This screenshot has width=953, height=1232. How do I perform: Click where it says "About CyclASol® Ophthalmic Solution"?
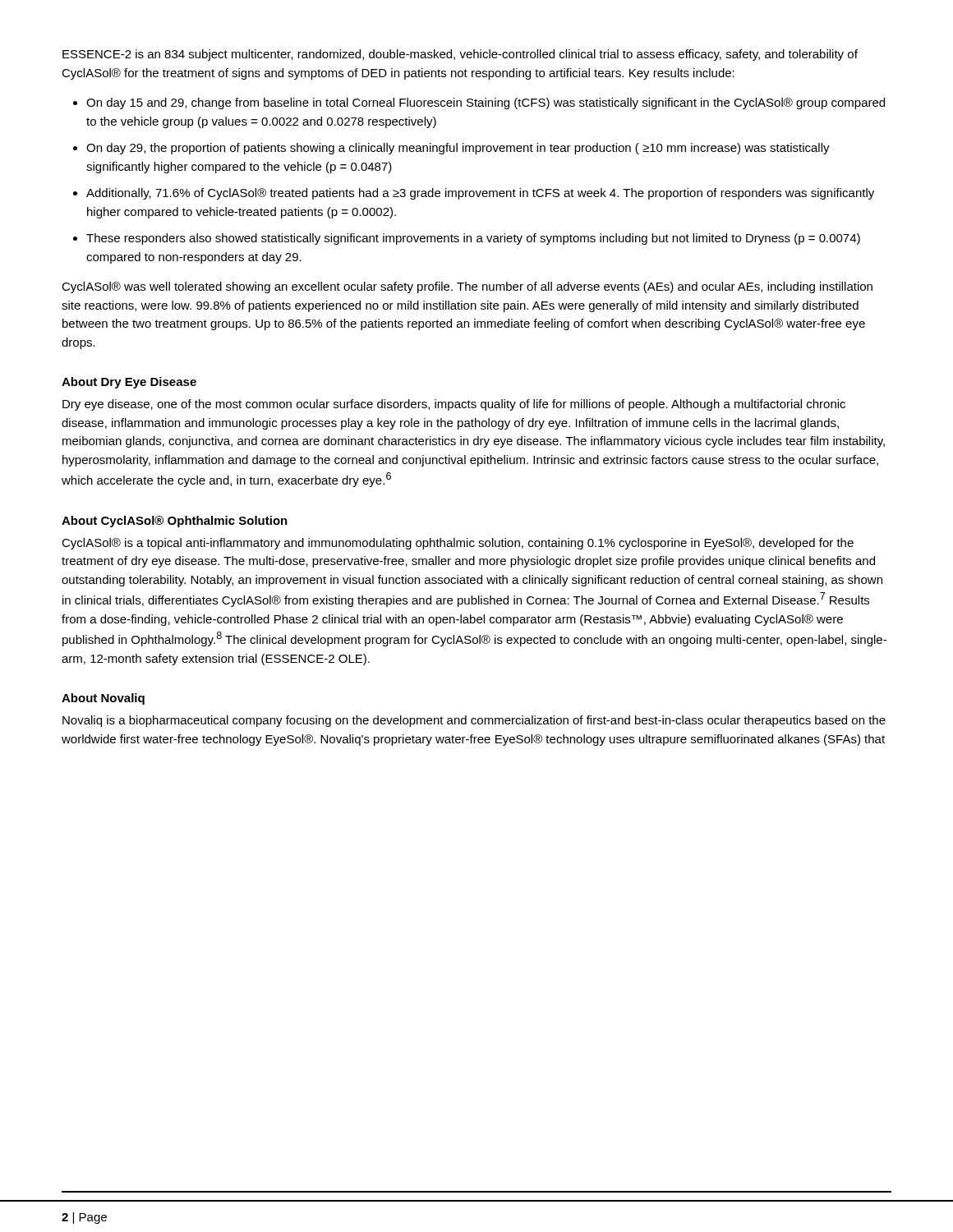coord(175,520)
